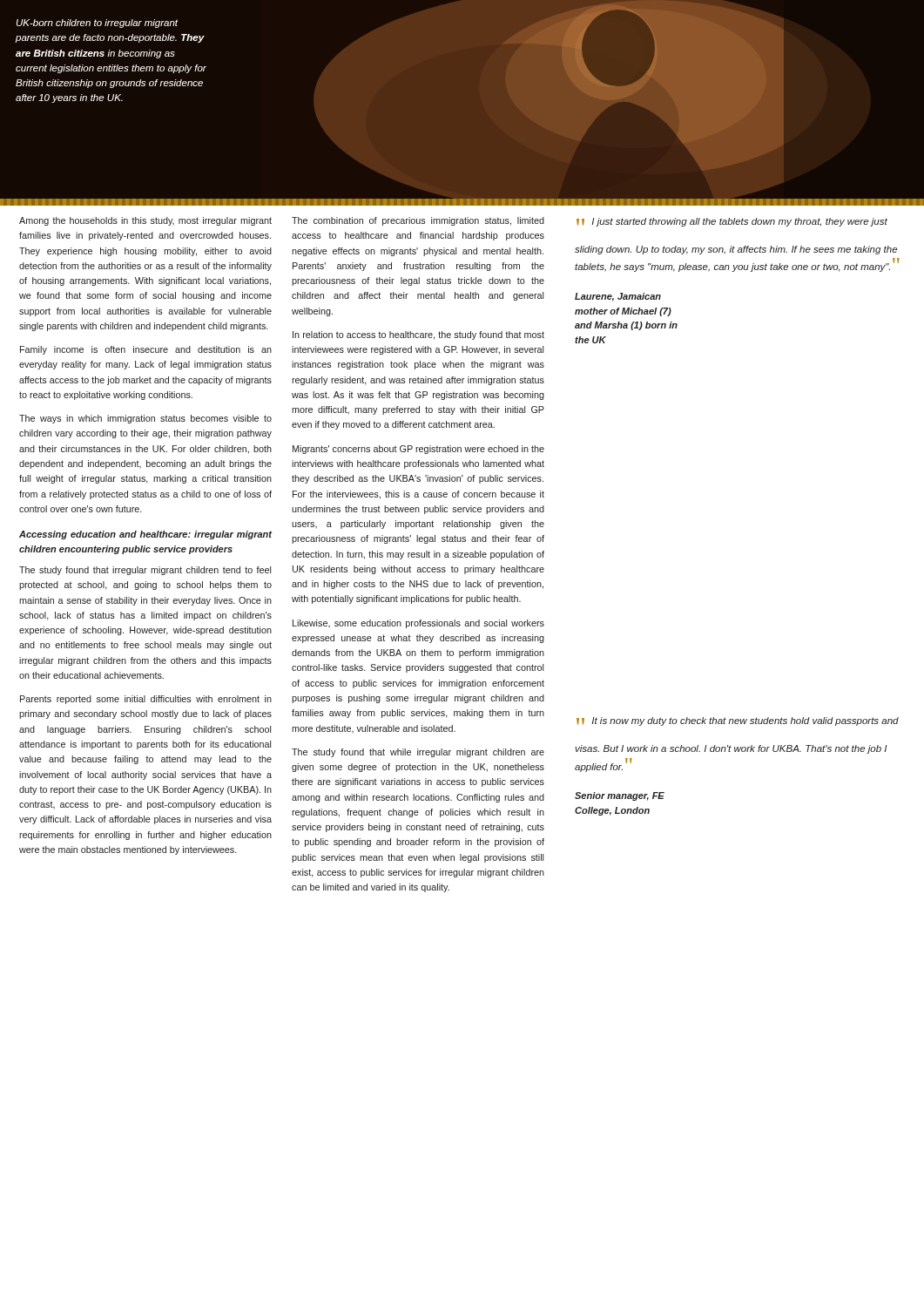Click the passage that begins "Likewise, some education professionals and social"
The height and width of the screenshot is (1307, 924).
click(x=418, y=676)
